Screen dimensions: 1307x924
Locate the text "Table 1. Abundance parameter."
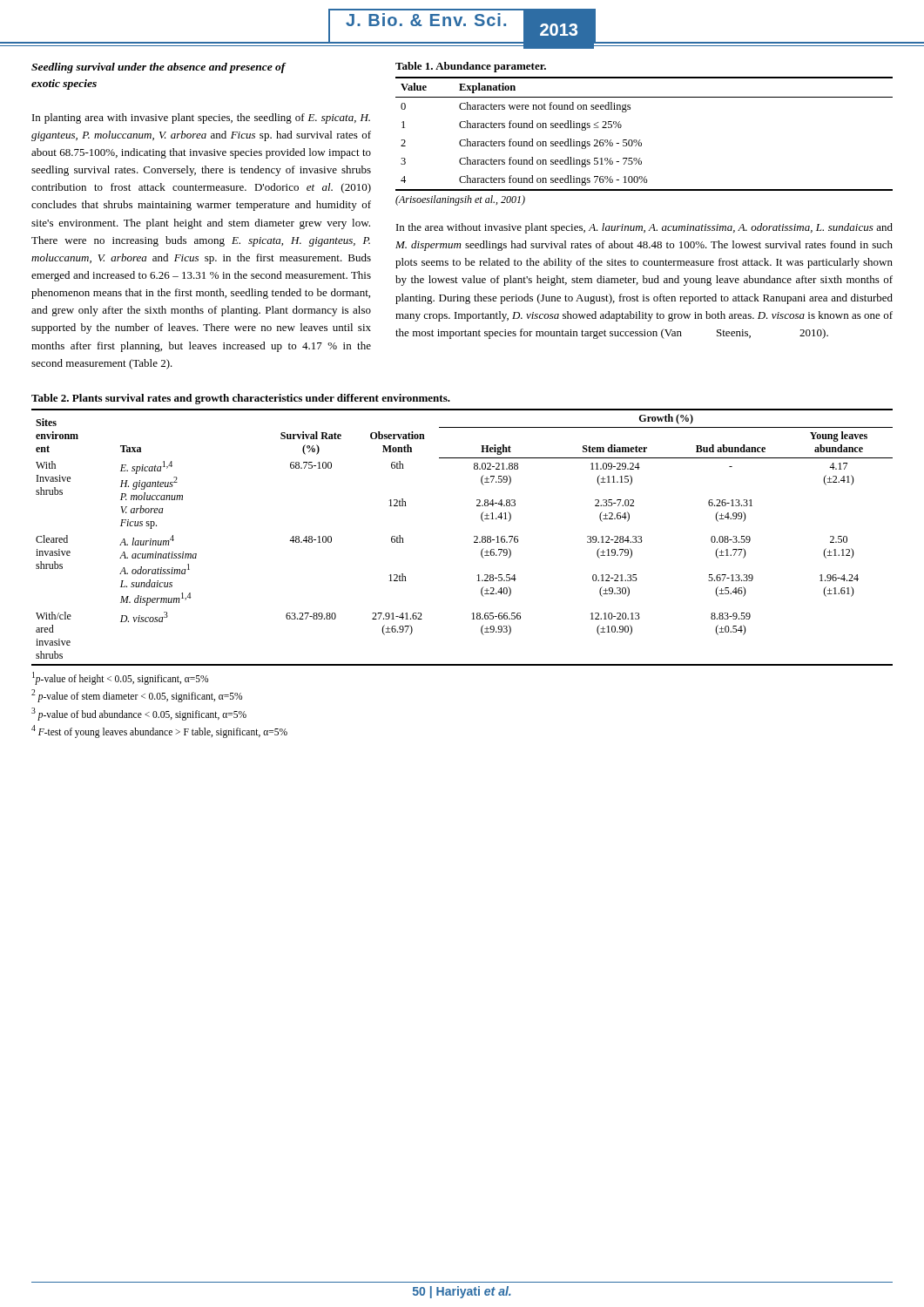[x=471, y=66]
